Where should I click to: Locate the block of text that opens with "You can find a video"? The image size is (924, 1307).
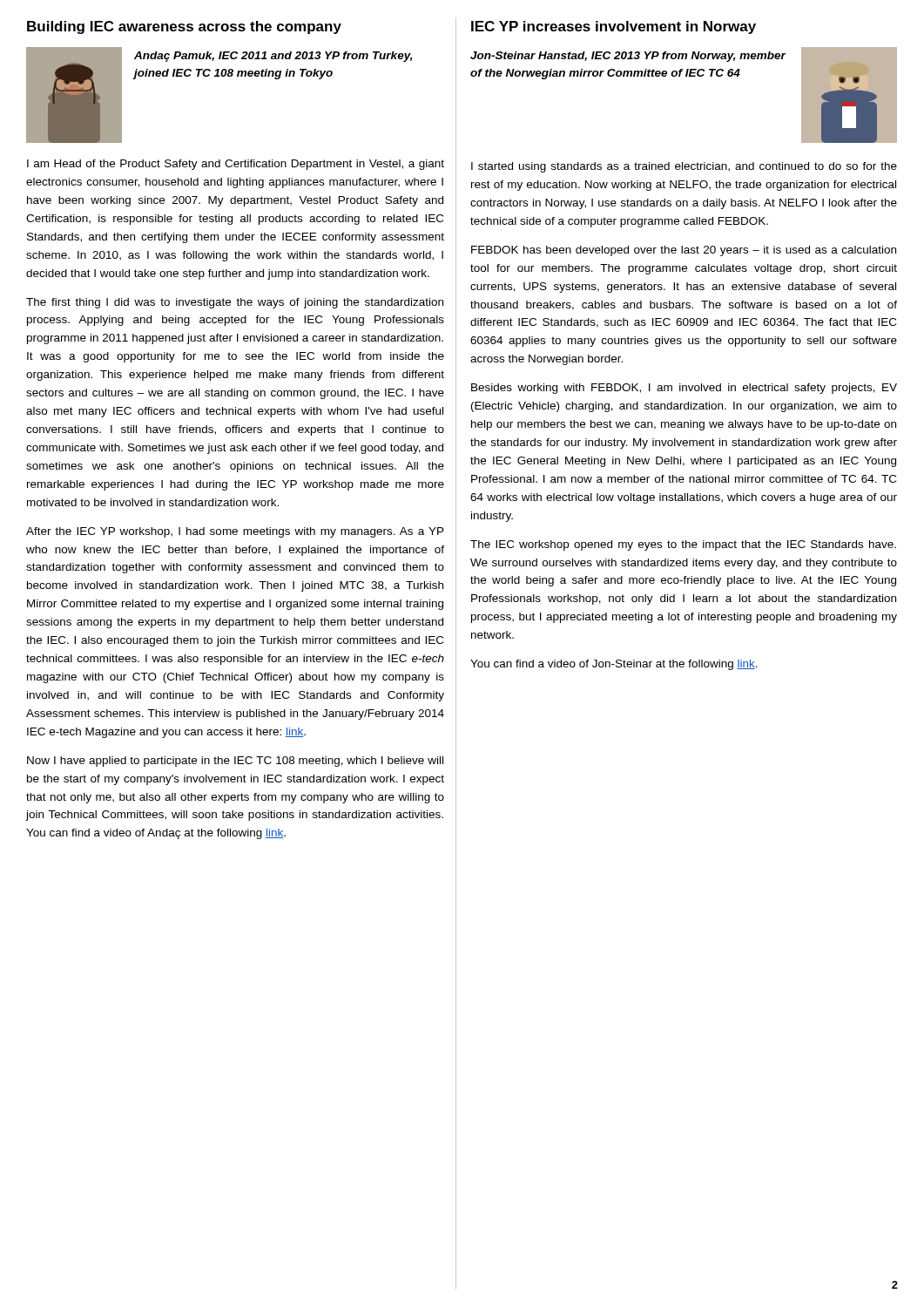(x=614, y=664)
